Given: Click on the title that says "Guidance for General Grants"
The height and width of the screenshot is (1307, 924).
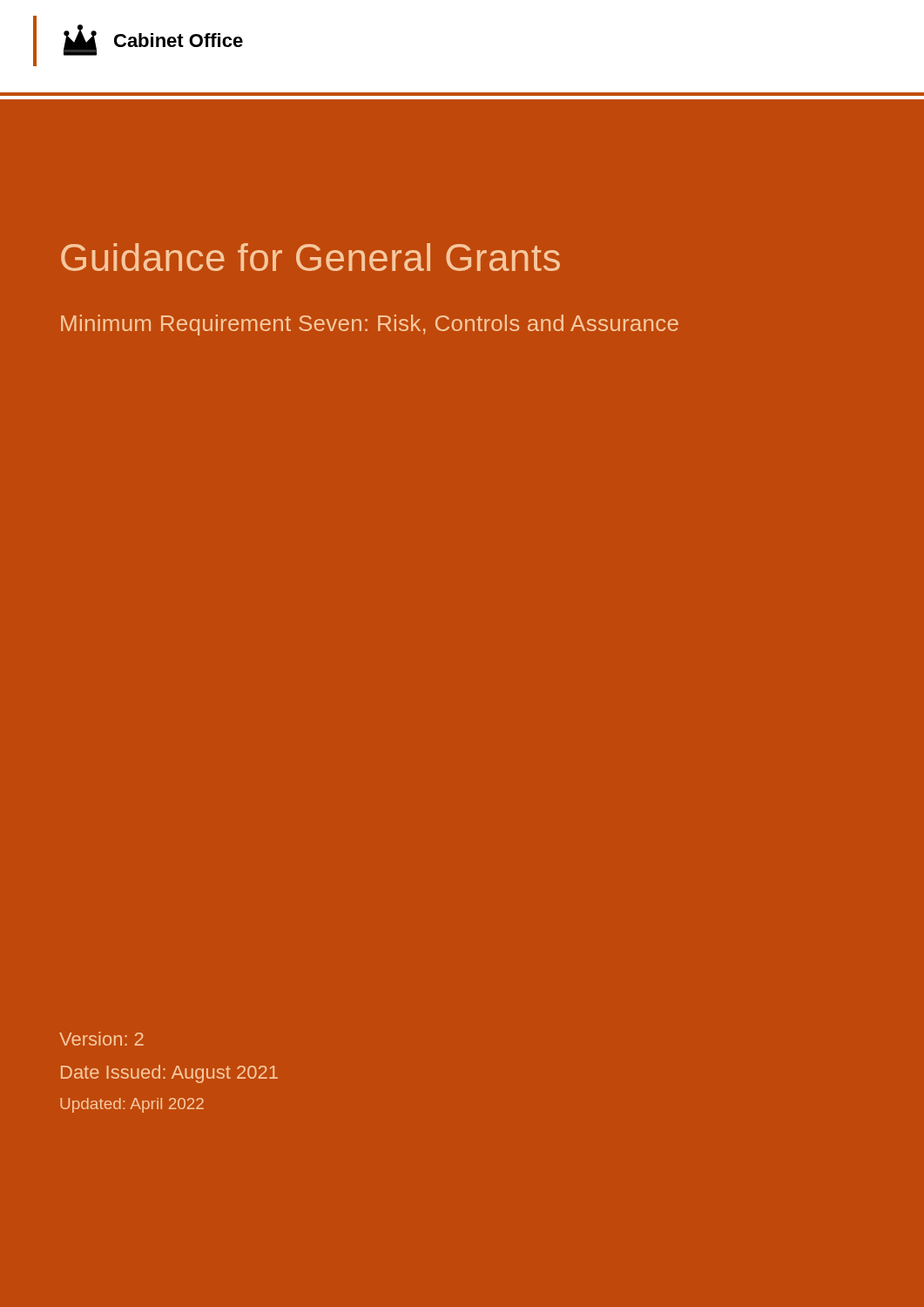Looking at the screenshot, I should (x=310, y=257).
